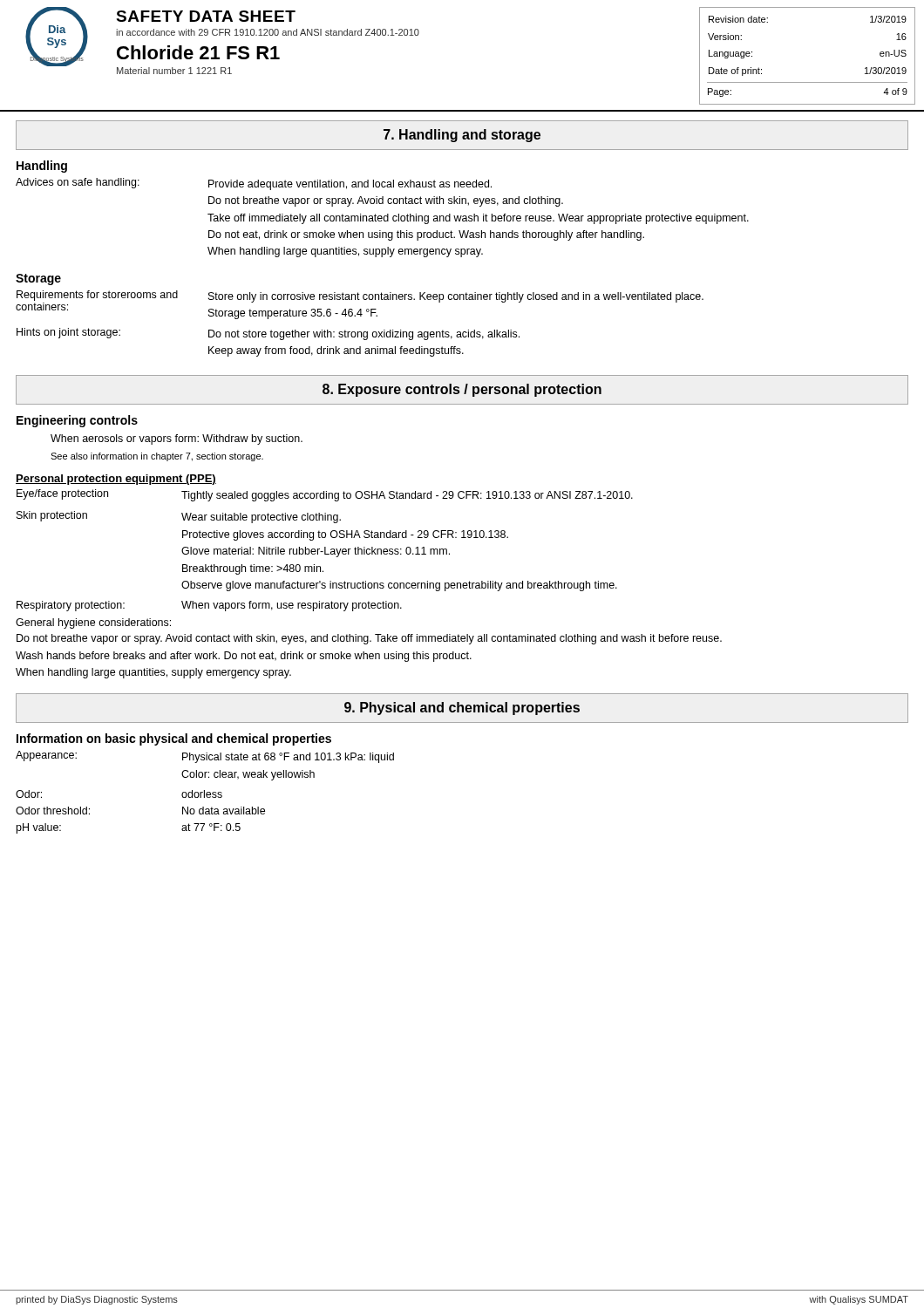Select the block starting "7. Handling and storage"

tap(462, 135)
